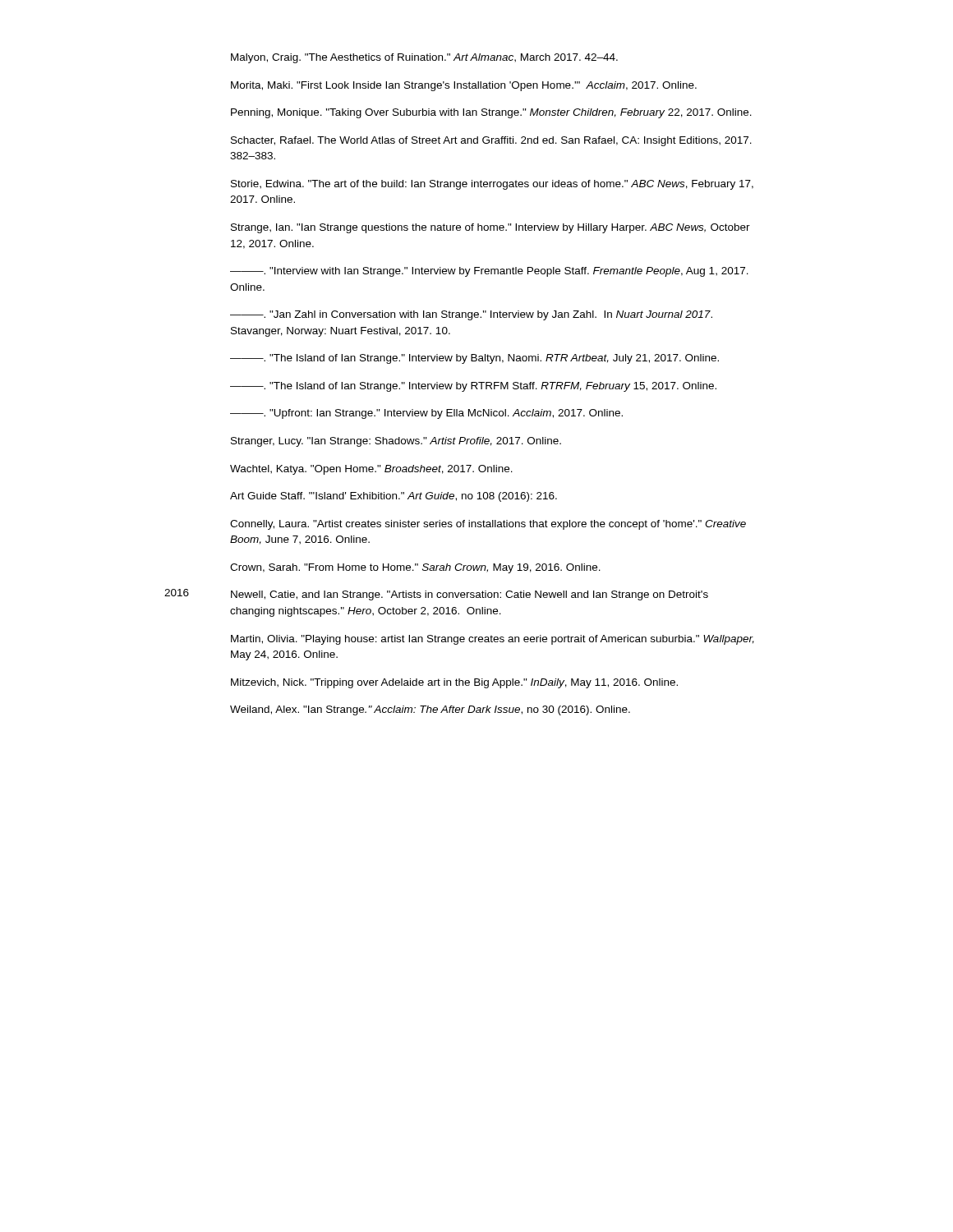Select the list item that reads "Wachtel, Katya. "Open Home." Broadsheet, 2017."
The width and height of the screenshot is (953, 1232).
tap(372, 468)
